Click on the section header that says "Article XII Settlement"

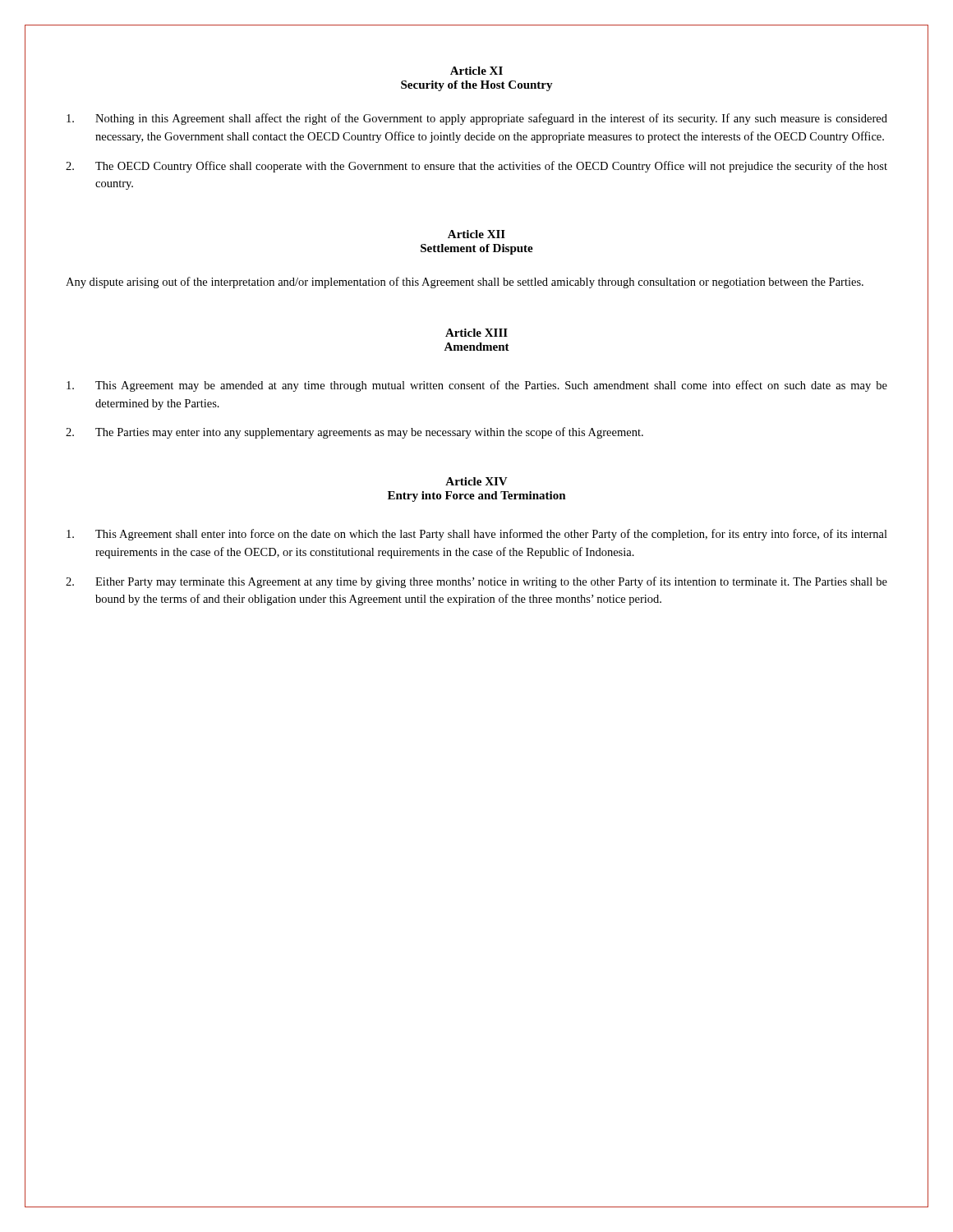[x=476, y=241]
